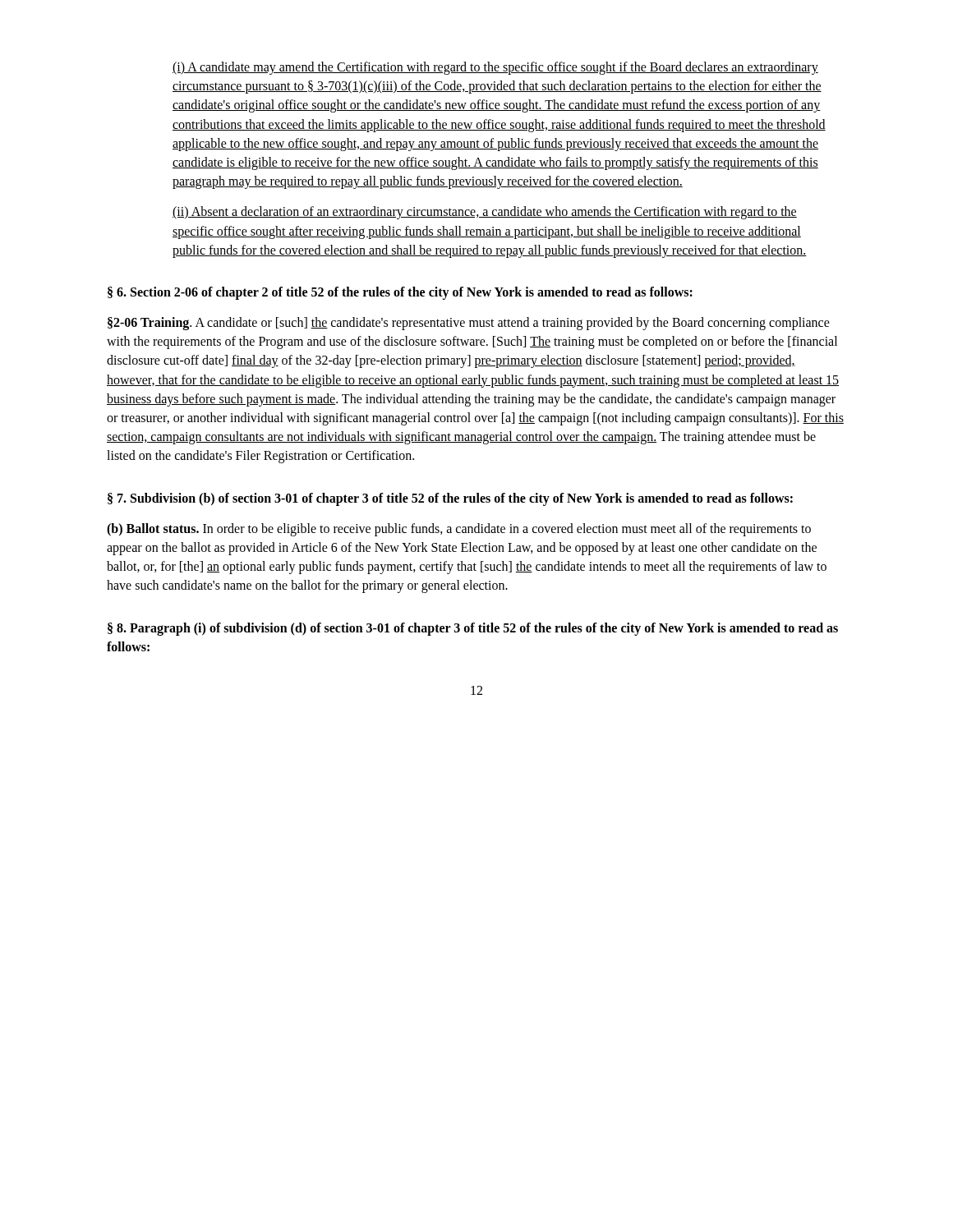This screenshot has height=1232, width=953.
Task: Where is the passage that starts "(ii) Absent a"?
Action: point(501,231)
